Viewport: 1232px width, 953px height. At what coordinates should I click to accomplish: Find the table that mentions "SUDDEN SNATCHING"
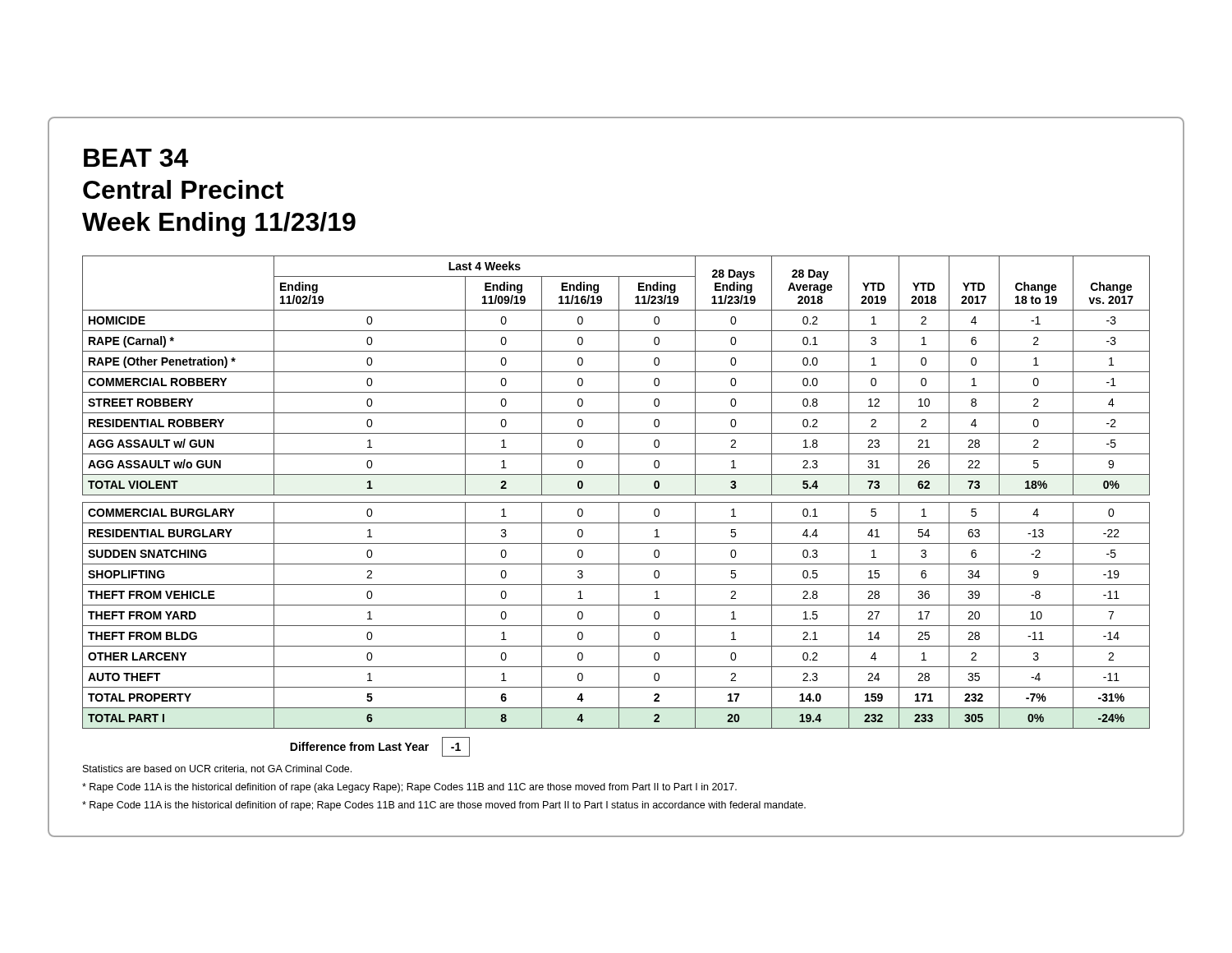(616, 492)
